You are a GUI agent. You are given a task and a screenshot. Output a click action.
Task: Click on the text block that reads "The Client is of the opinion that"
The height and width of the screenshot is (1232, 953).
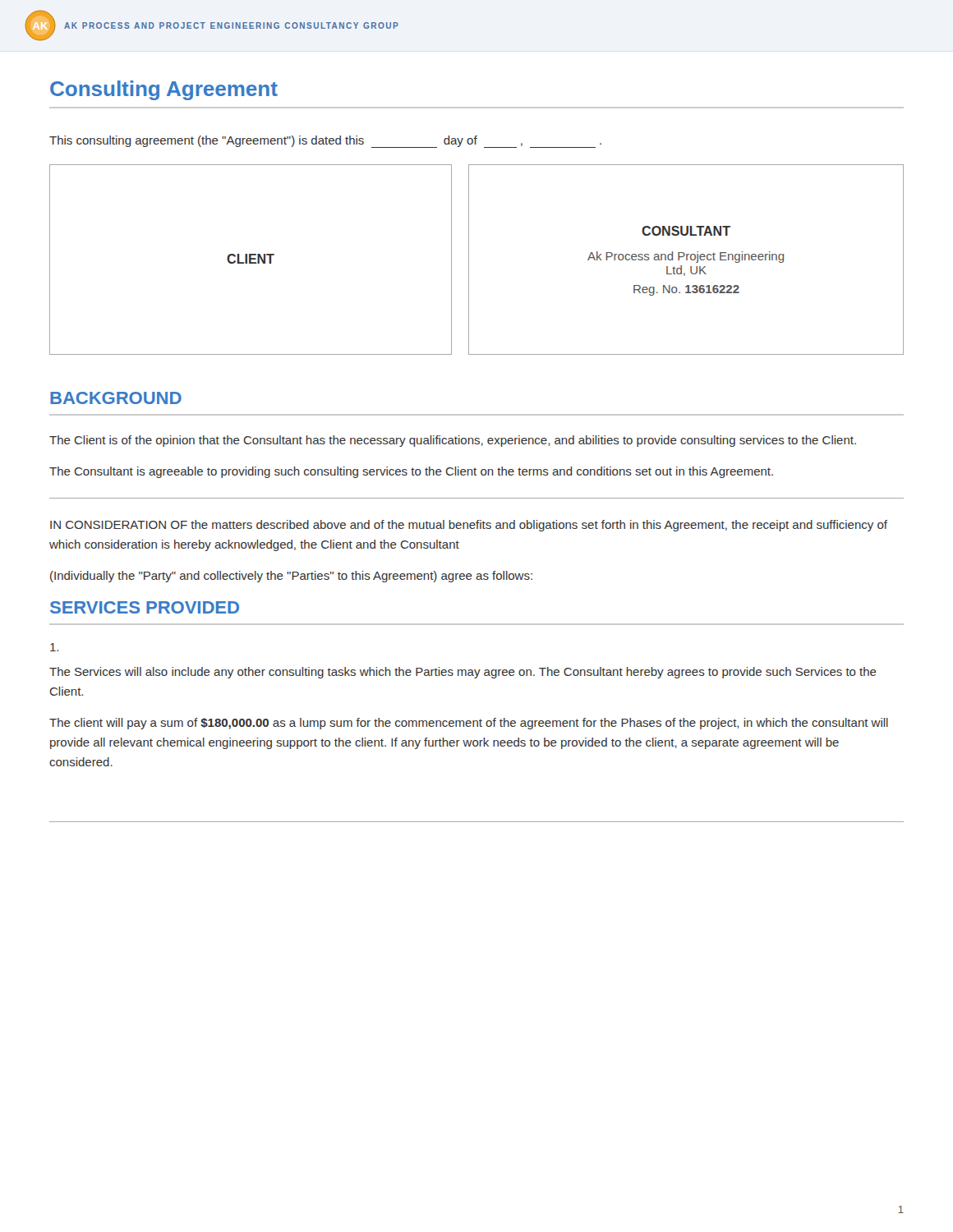coord(453,440)
